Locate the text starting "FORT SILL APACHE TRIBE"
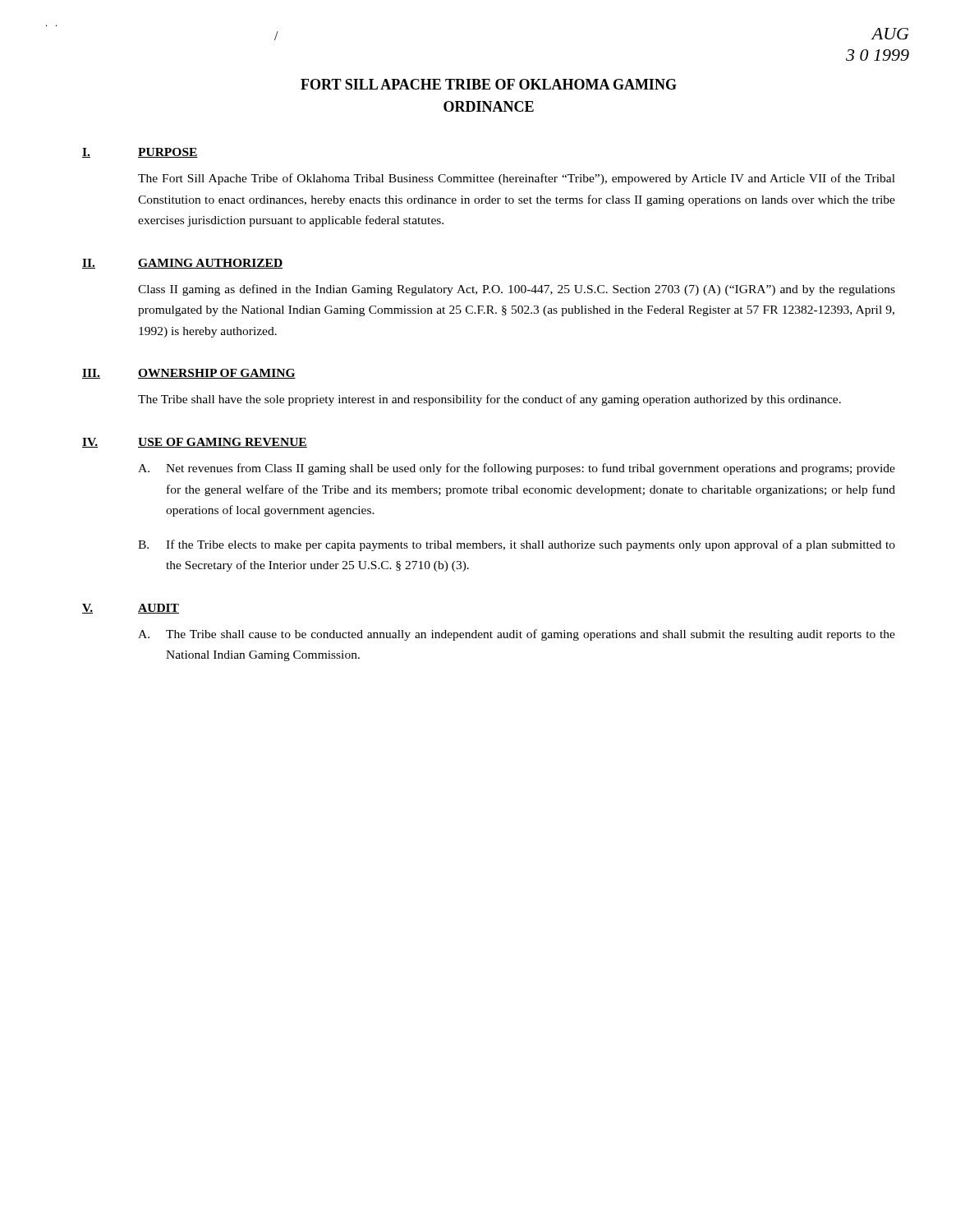Image resolution: width=965 pixels, height=1232 pixels. click(489, 96)
